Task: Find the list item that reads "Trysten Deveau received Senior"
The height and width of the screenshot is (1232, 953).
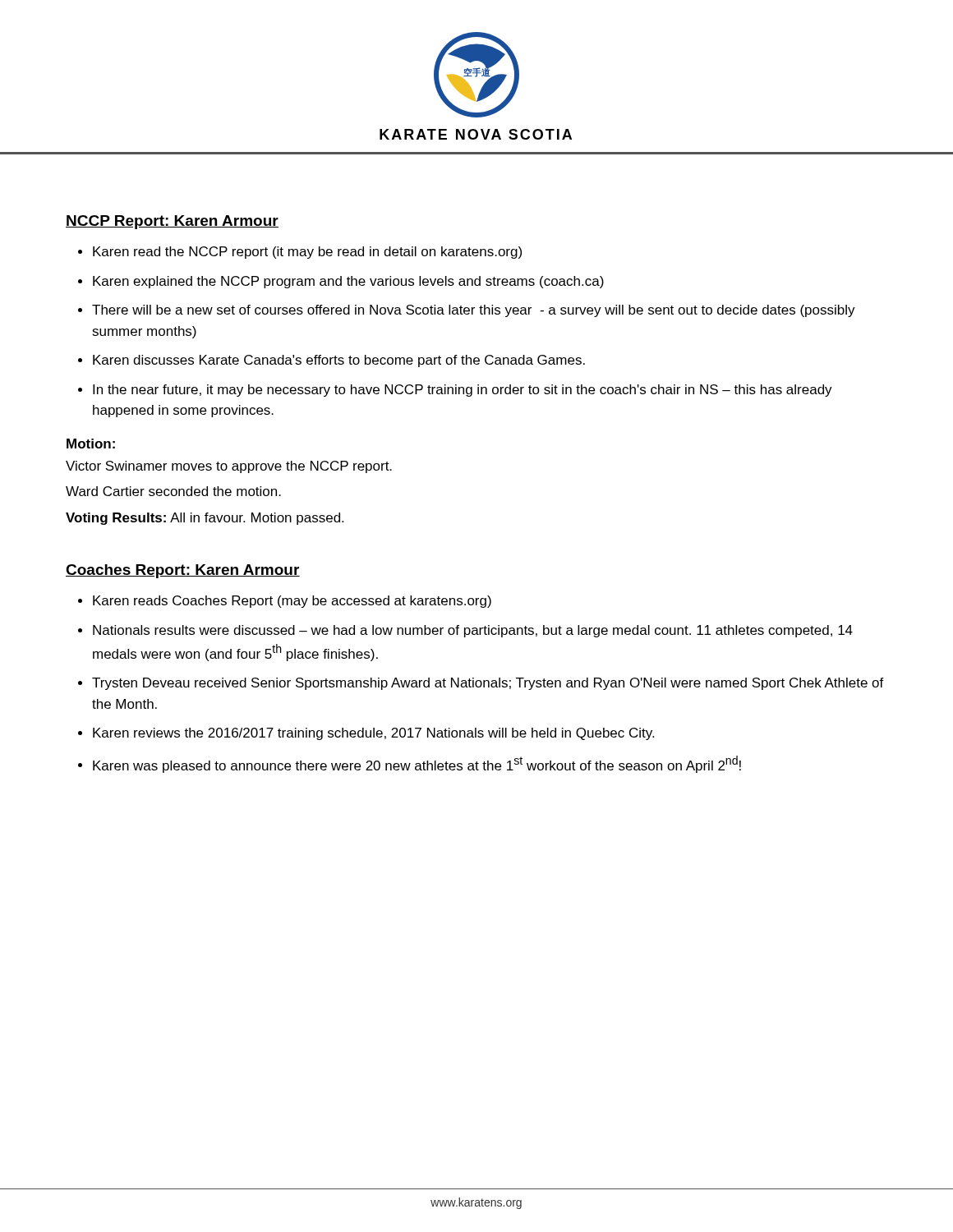Action: [490, 694]
